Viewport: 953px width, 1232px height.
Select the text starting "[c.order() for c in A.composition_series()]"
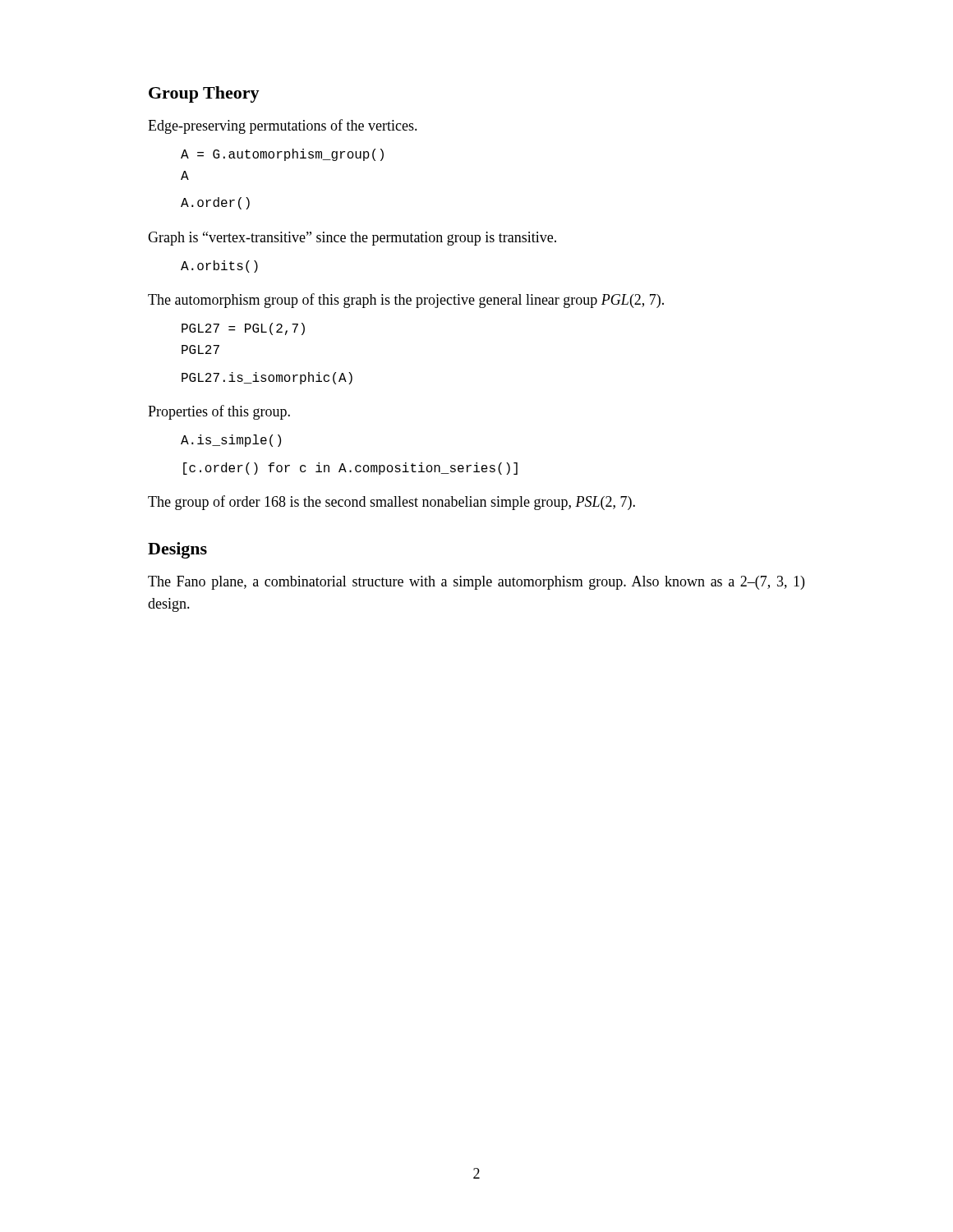[x=350, y=469]
